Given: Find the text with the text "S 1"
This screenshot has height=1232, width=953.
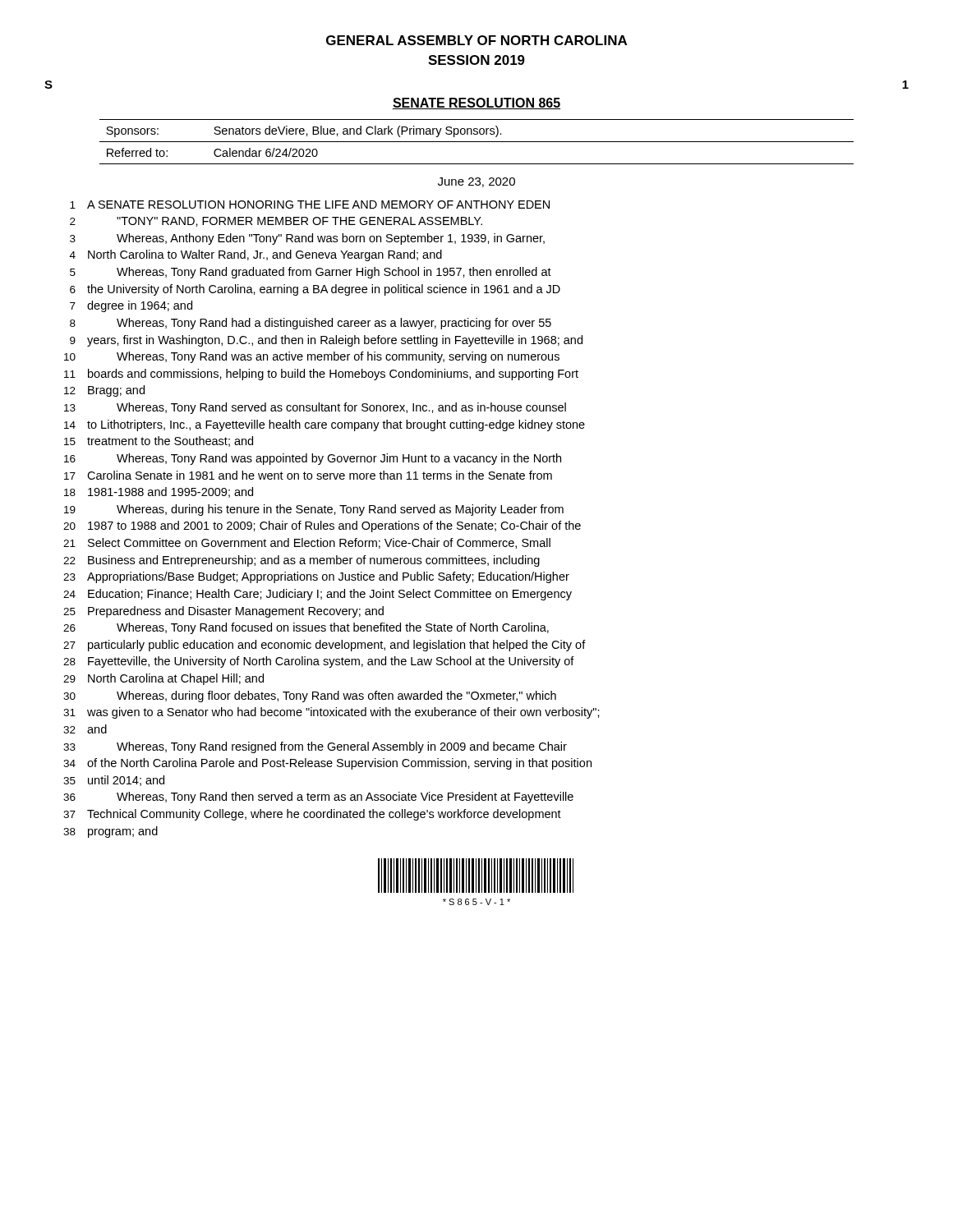Looking at the screenshot, I should pyautogui.click(x=48, y=84).
